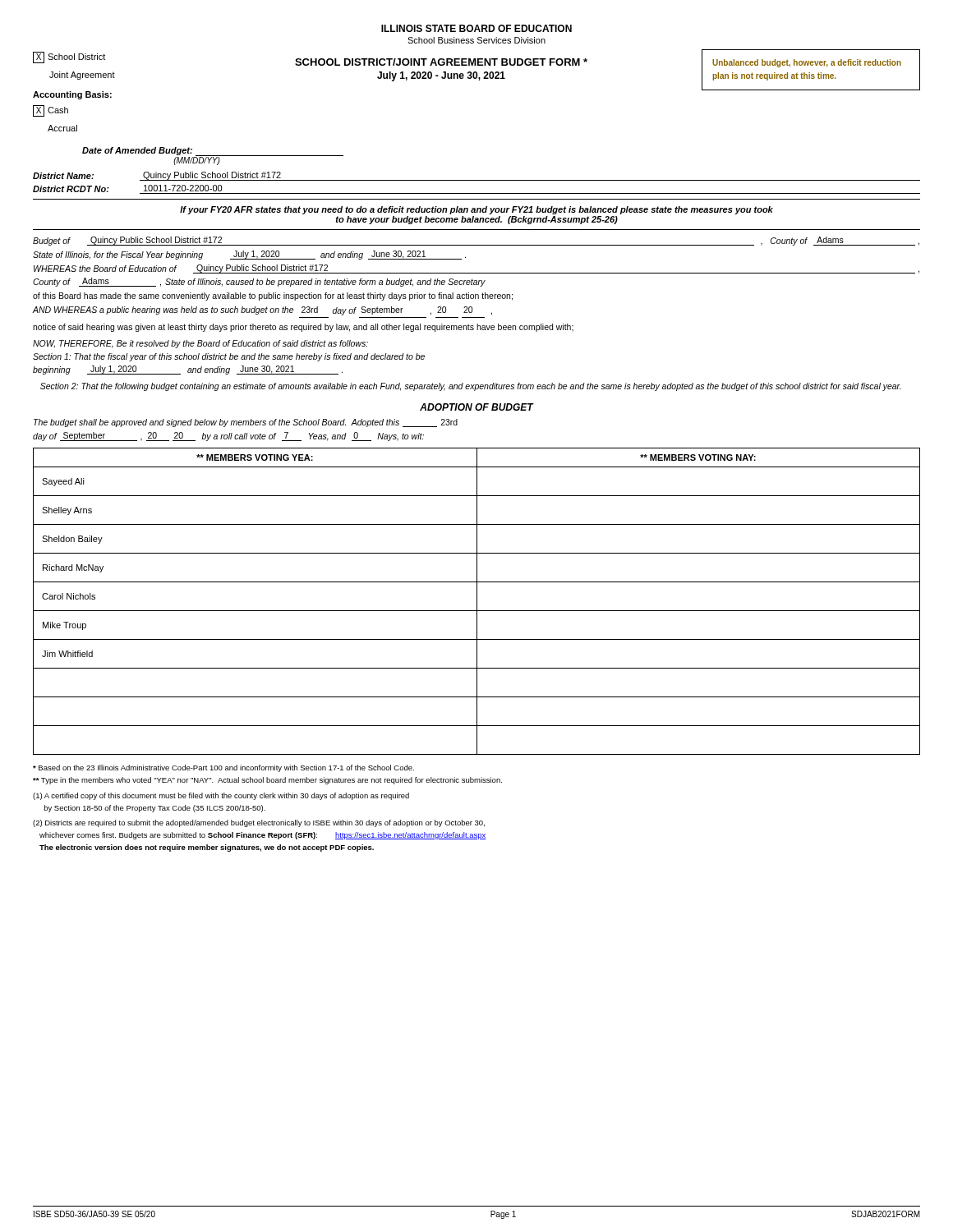Click on the footnote containing "(2) Districts are required"
Image resolution: width=953 pixels, height=1232 pixels.
tap(259, 835)
